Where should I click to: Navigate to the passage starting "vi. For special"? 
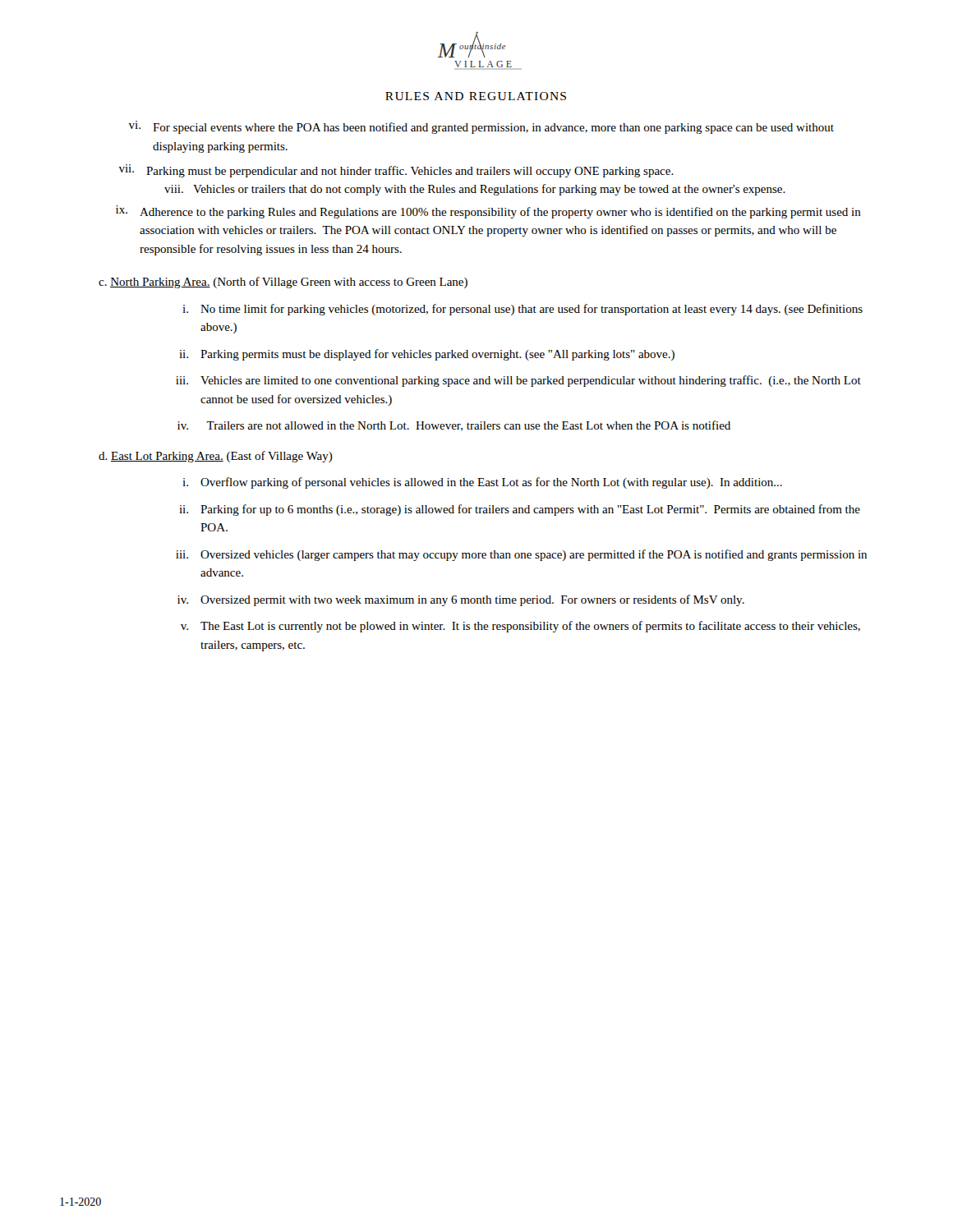coord(485,137)
